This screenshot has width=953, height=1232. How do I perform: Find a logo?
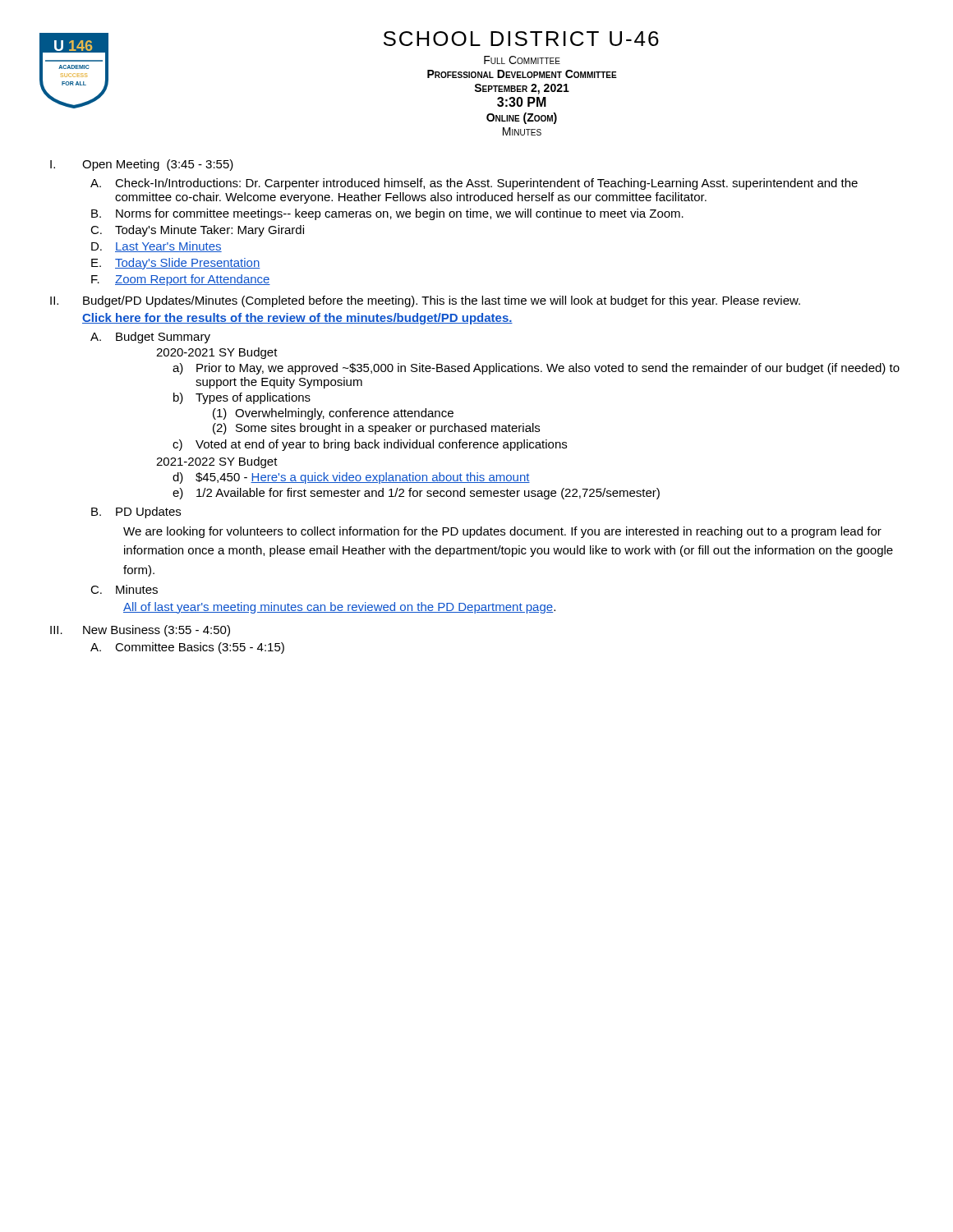[x=78, y=69]
